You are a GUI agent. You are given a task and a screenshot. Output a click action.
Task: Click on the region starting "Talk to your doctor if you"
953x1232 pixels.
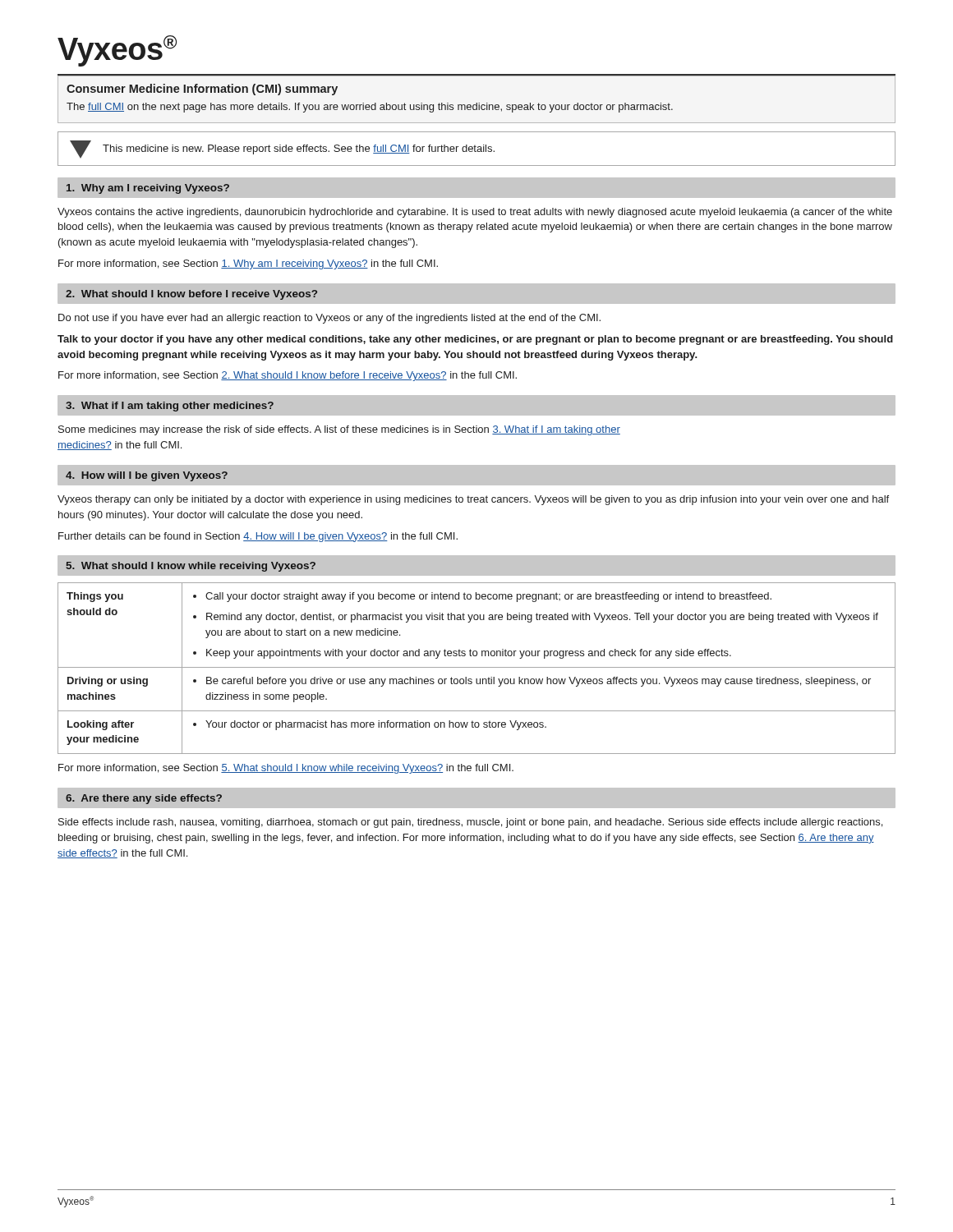476,347
